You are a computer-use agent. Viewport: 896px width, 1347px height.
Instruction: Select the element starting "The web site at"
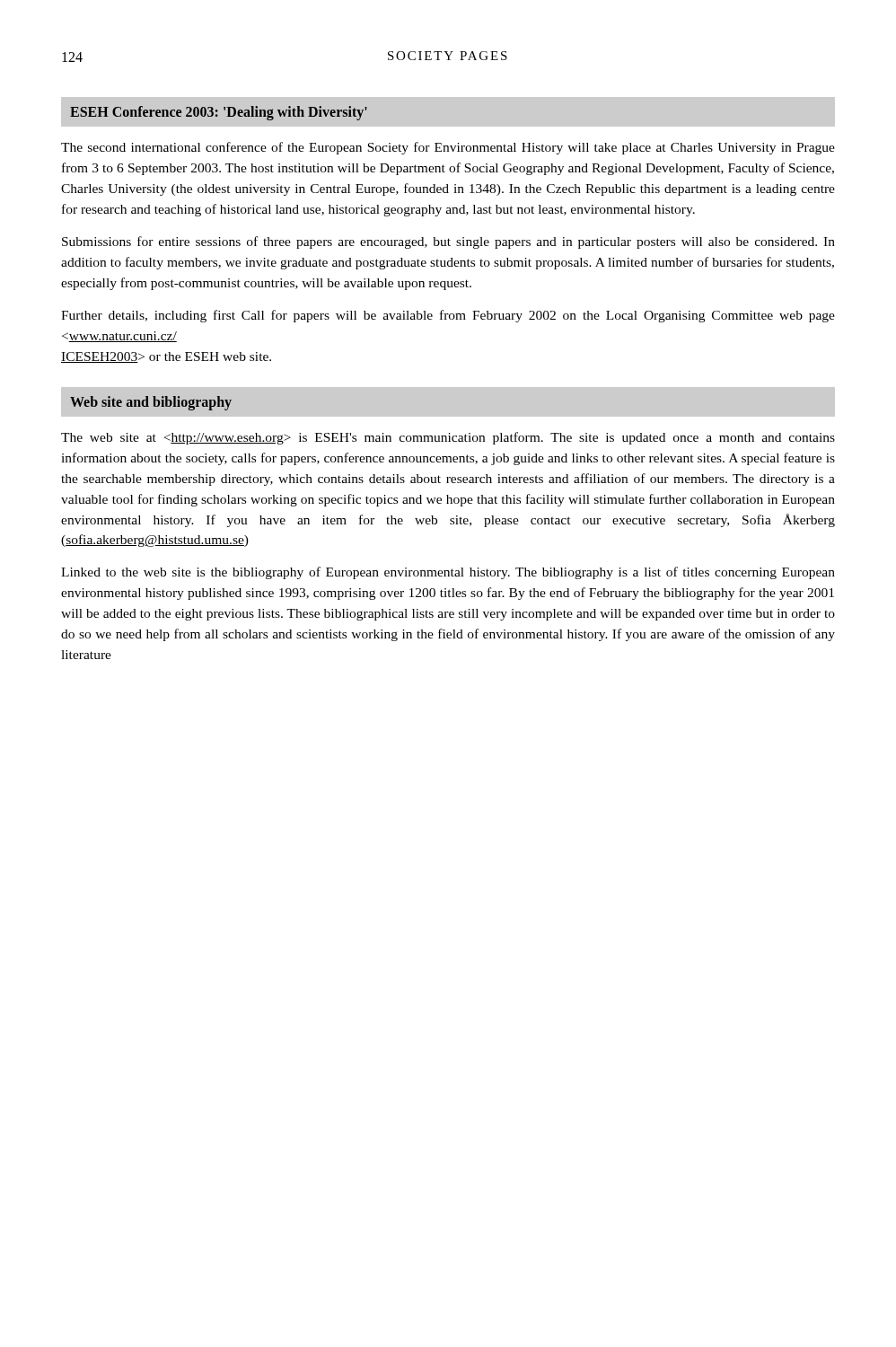[448, 488]
